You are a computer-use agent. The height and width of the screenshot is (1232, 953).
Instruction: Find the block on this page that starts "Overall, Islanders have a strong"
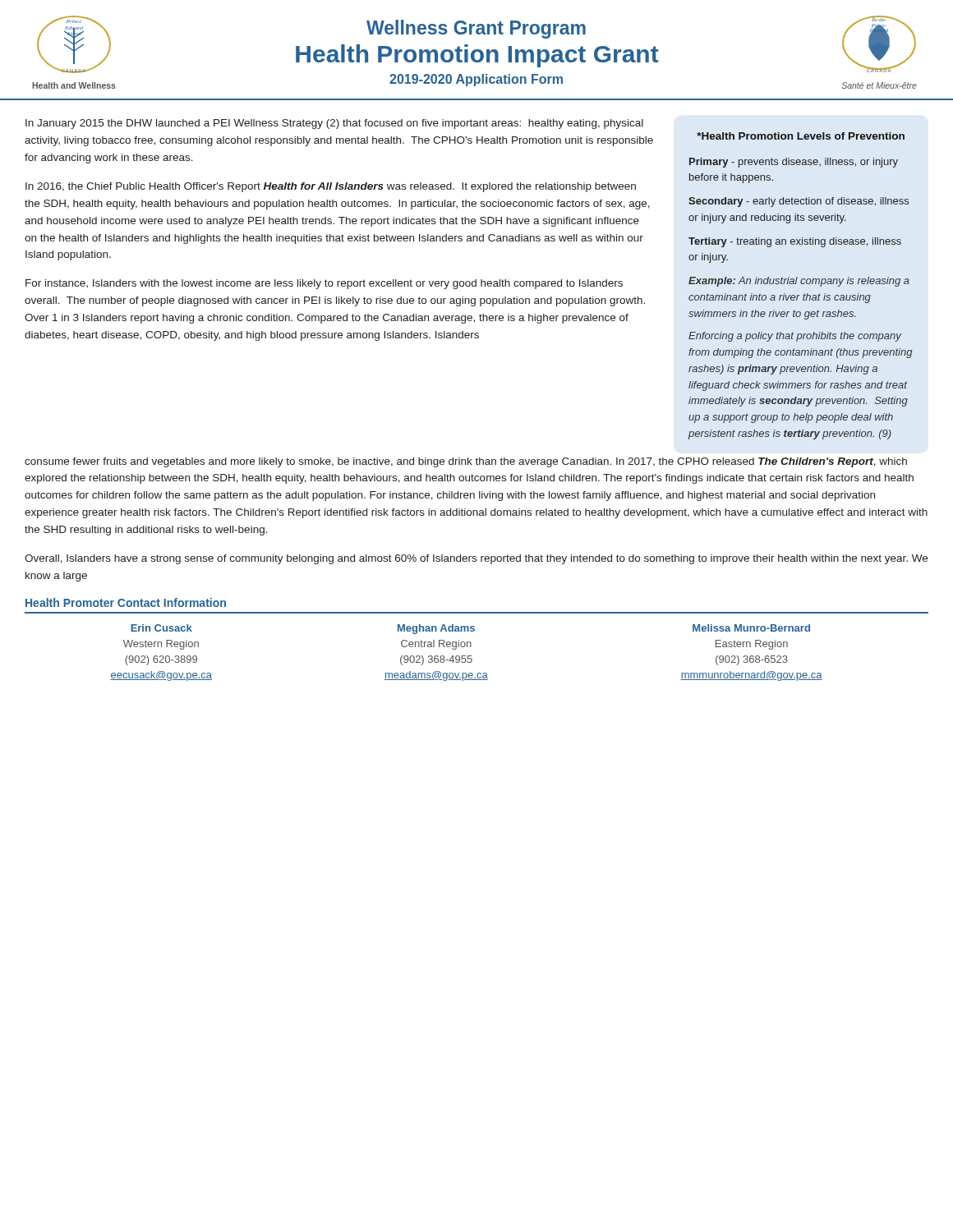click(x=476, y=568)
